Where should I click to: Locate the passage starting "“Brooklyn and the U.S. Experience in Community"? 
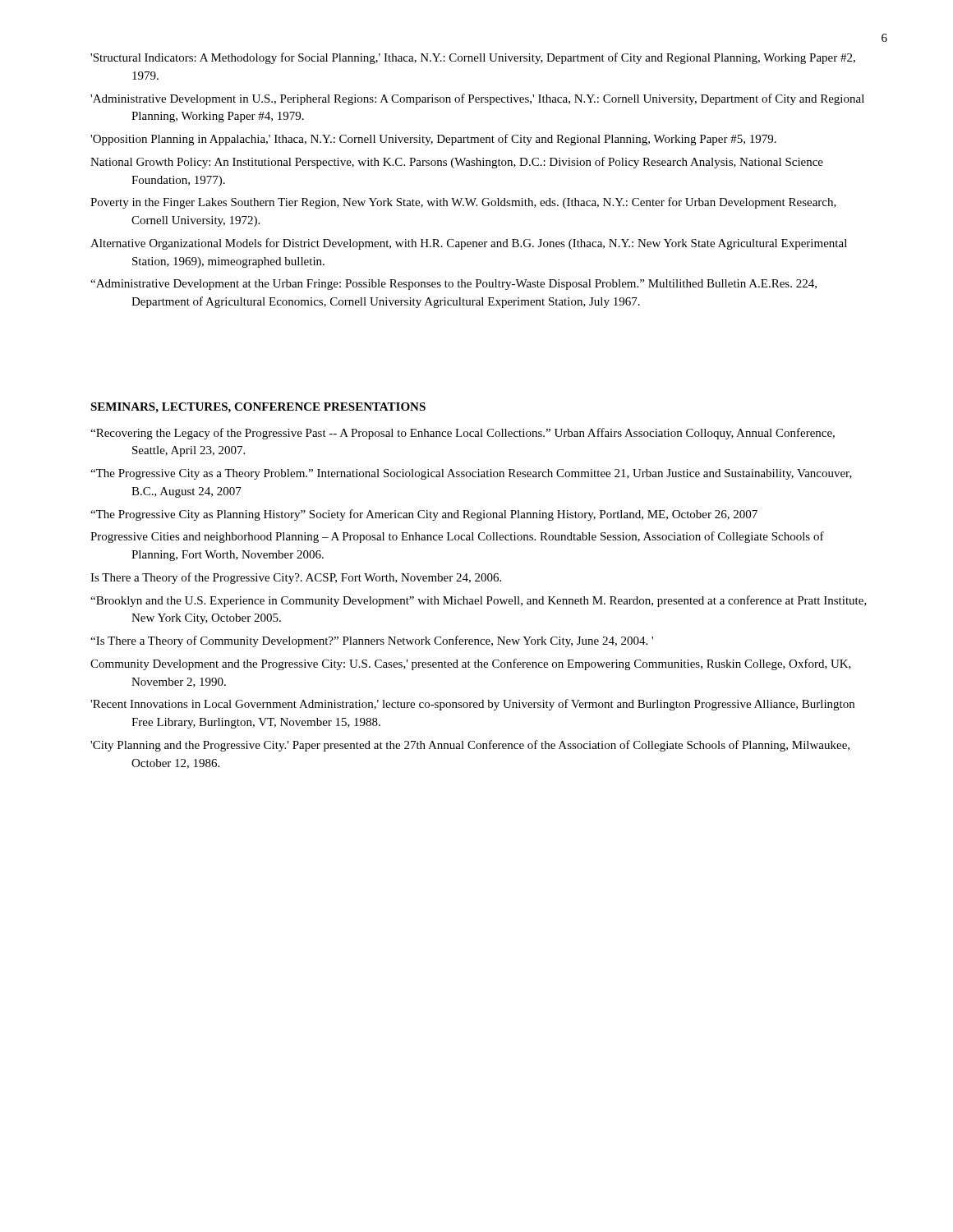(479, 609)
